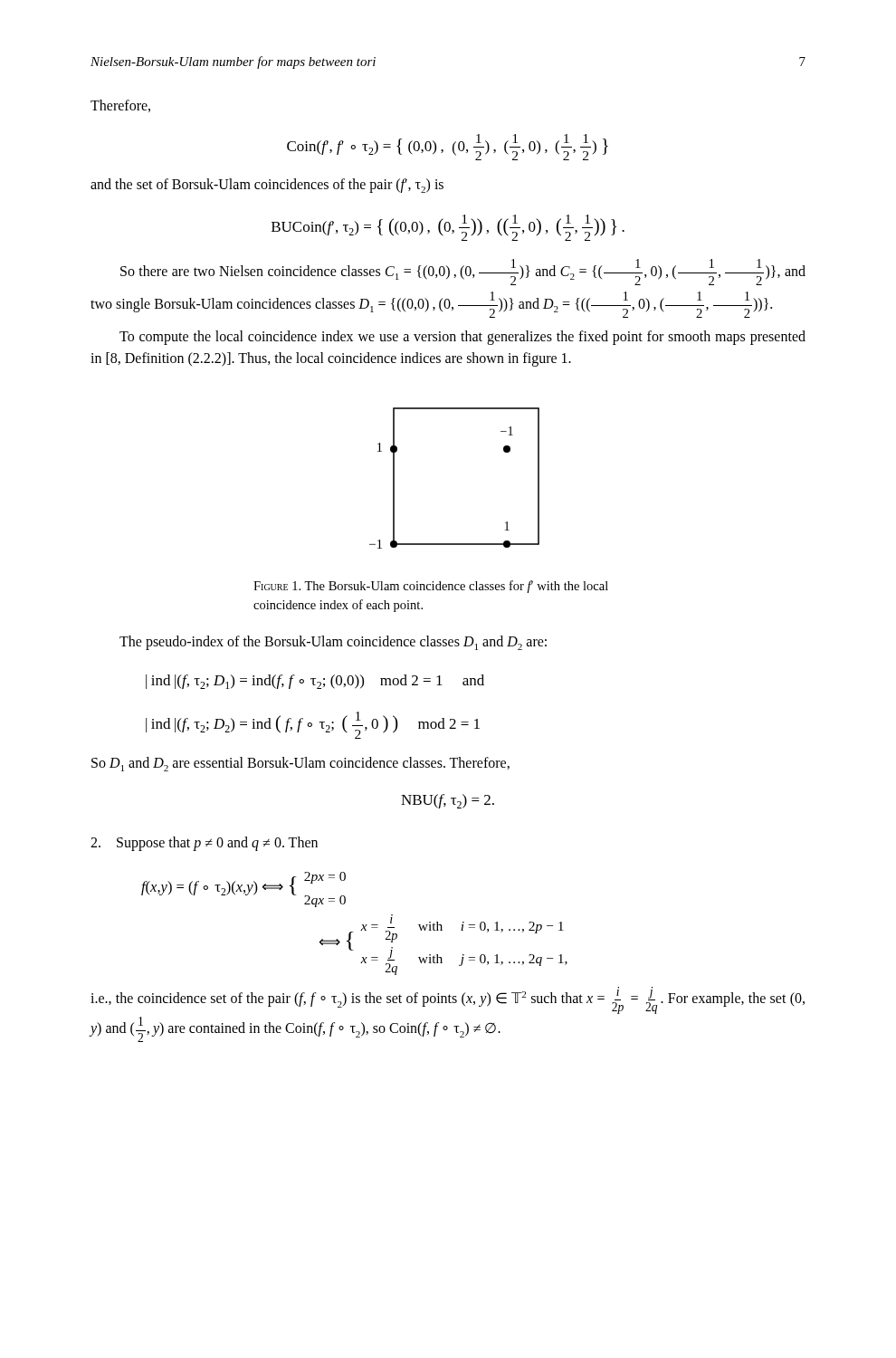Locate the block of text that opens with "To compute the local coincidence"

tap(448, 347)
